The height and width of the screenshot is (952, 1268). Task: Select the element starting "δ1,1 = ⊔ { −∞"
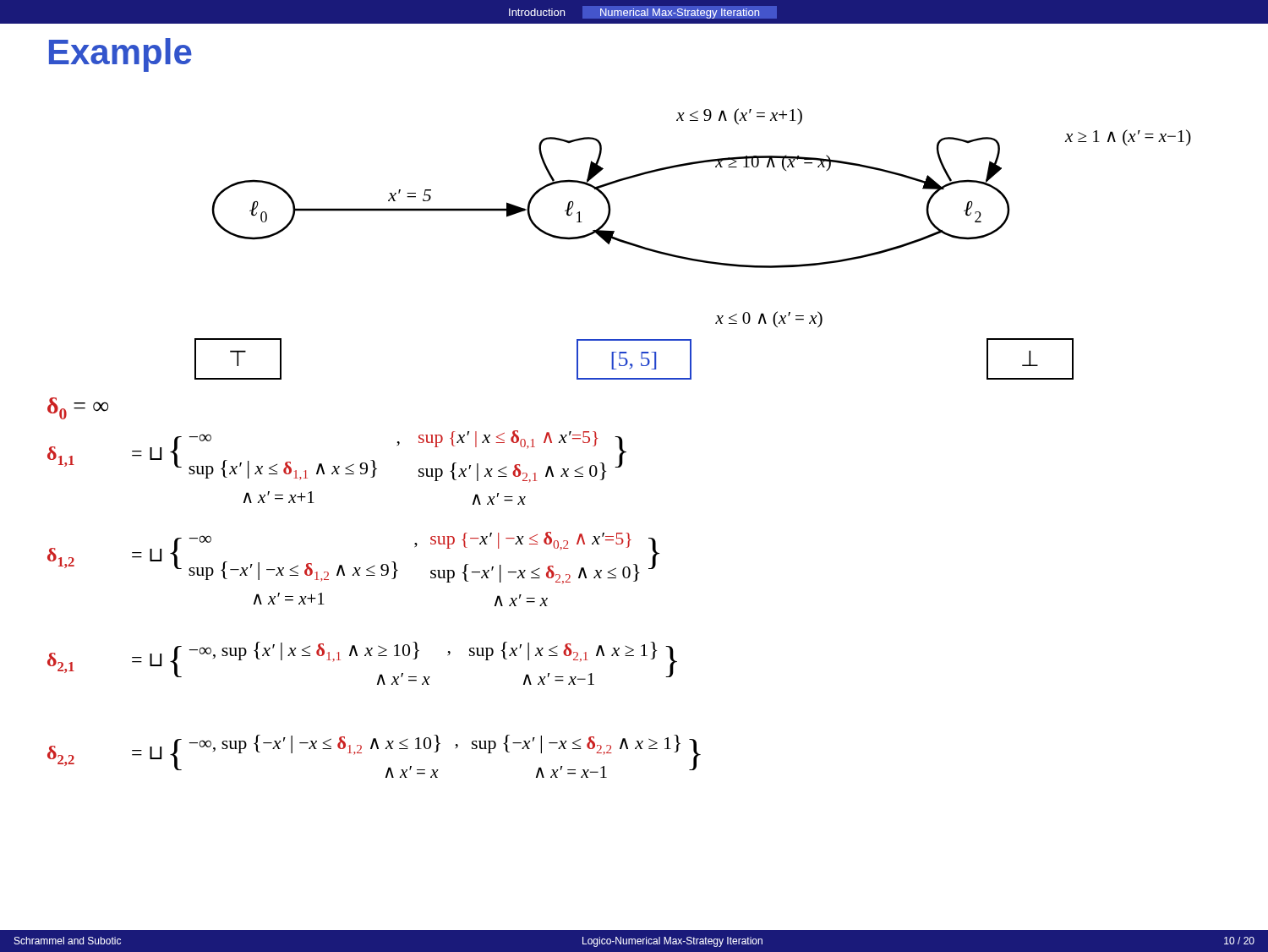tap(337, 468)
